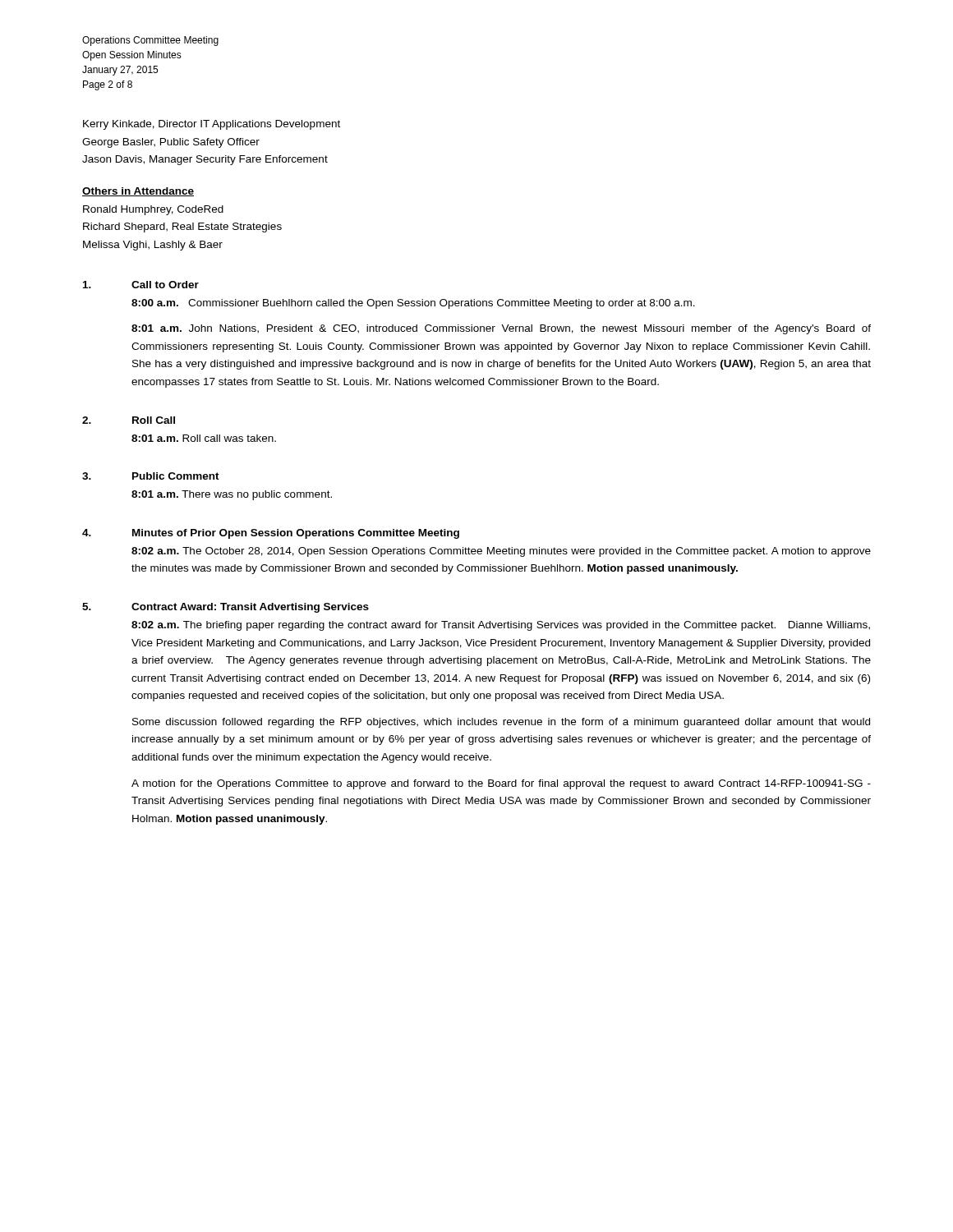Find the block on this page that starts "Call to Order 8:00 a.m. Commissioner Buehlhorn"
953x1232 pixels.
pyautogui.click(x=501, y=334)
